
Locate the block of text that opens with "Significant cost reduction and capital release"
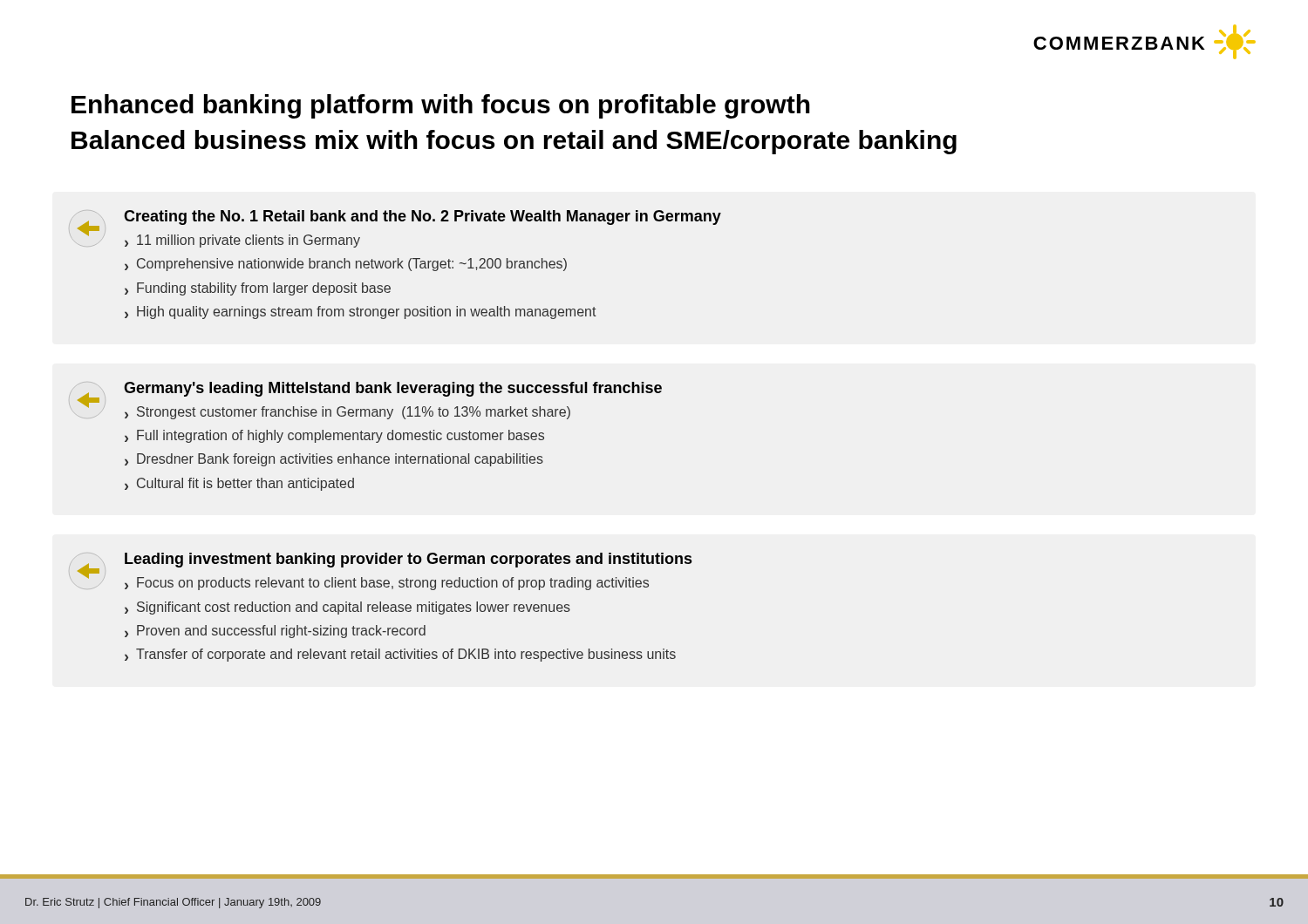(353, 607)
